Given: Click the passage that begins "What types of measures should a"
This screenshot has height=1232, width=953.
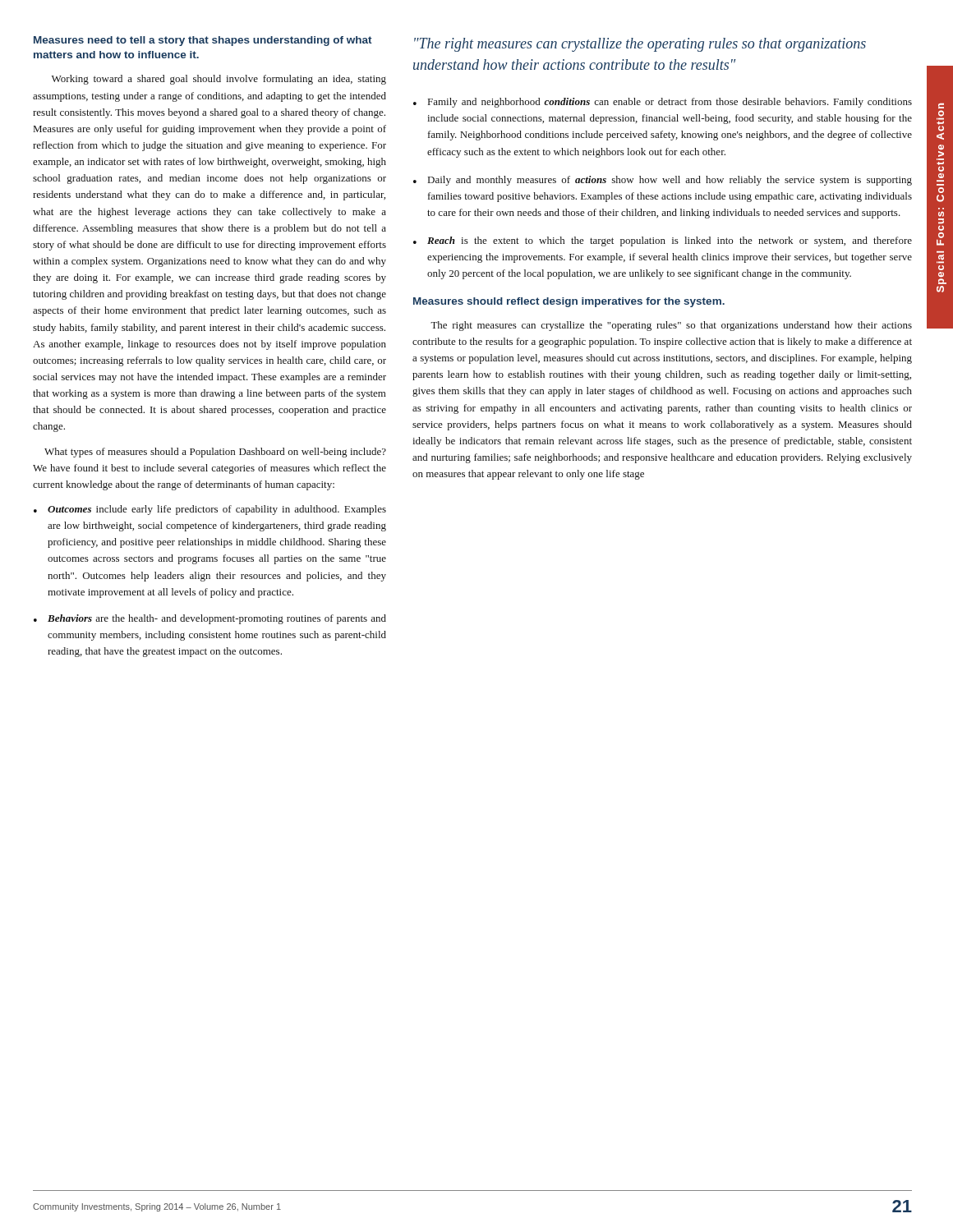Looking at the screenshot, I should click(x=210, y=468).
